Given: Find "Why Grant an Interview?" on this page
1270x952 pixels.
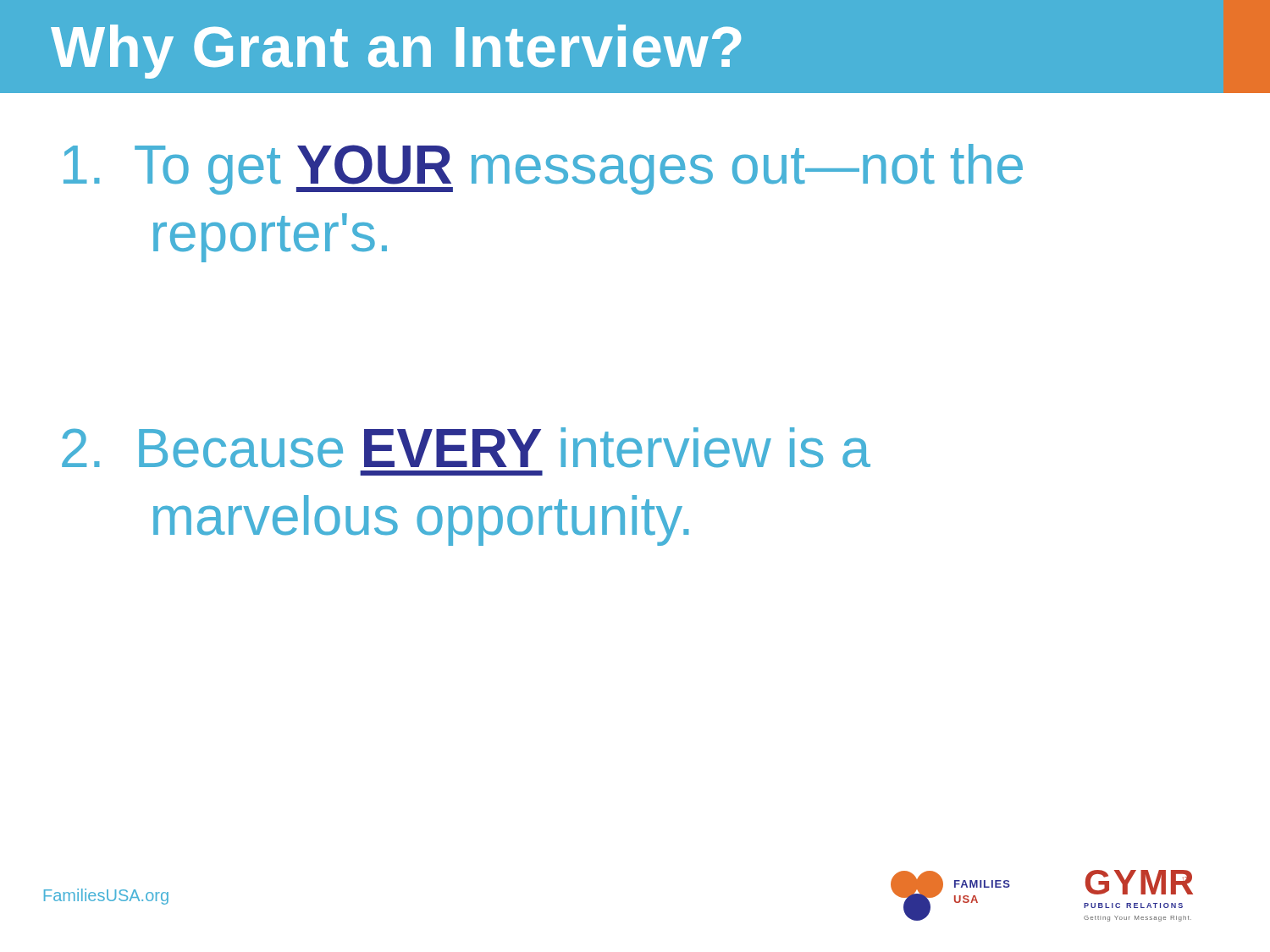Looking at the screenshot, I should tap(635, 47).
